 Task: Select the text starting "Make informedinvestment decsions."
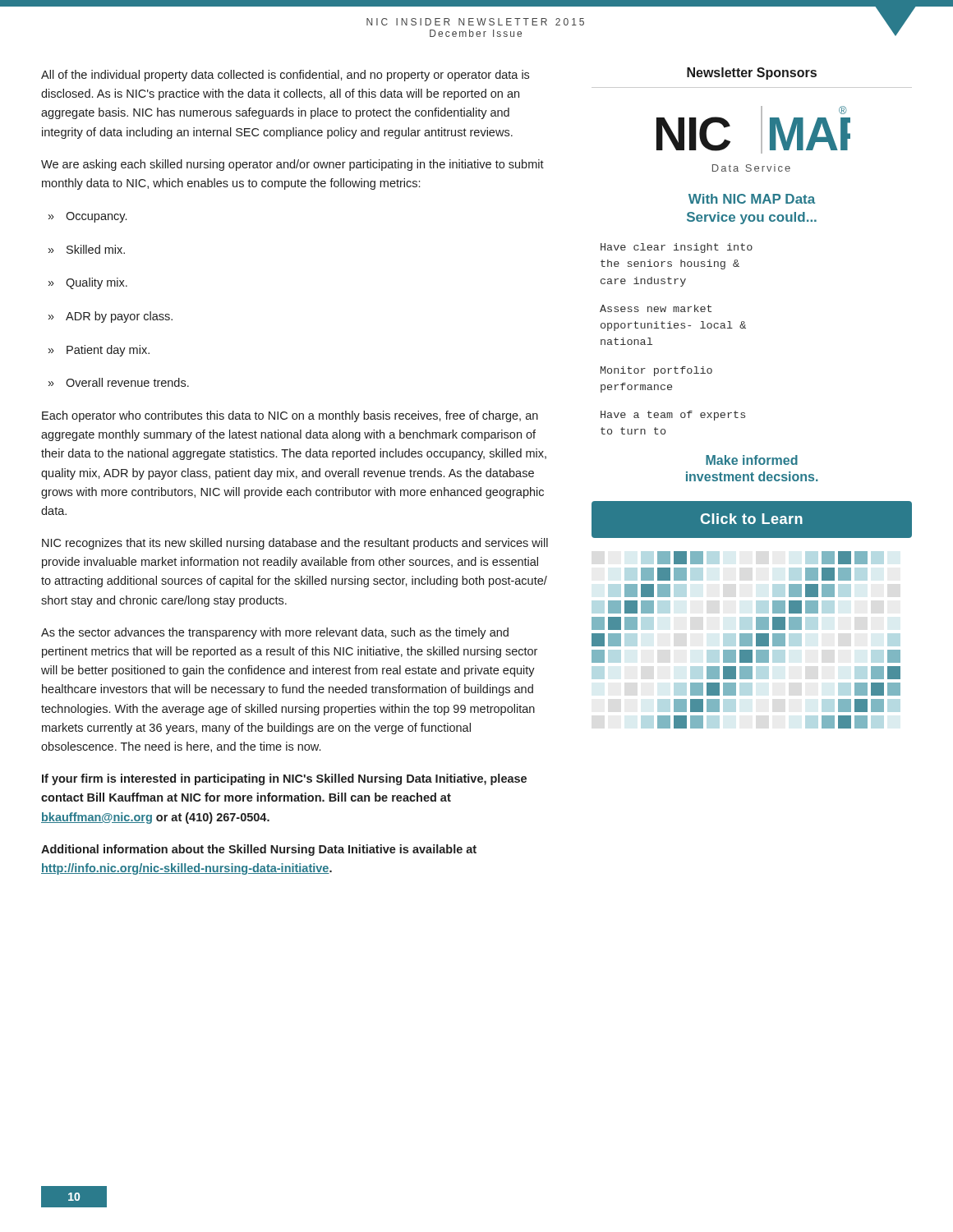(752, 469)
